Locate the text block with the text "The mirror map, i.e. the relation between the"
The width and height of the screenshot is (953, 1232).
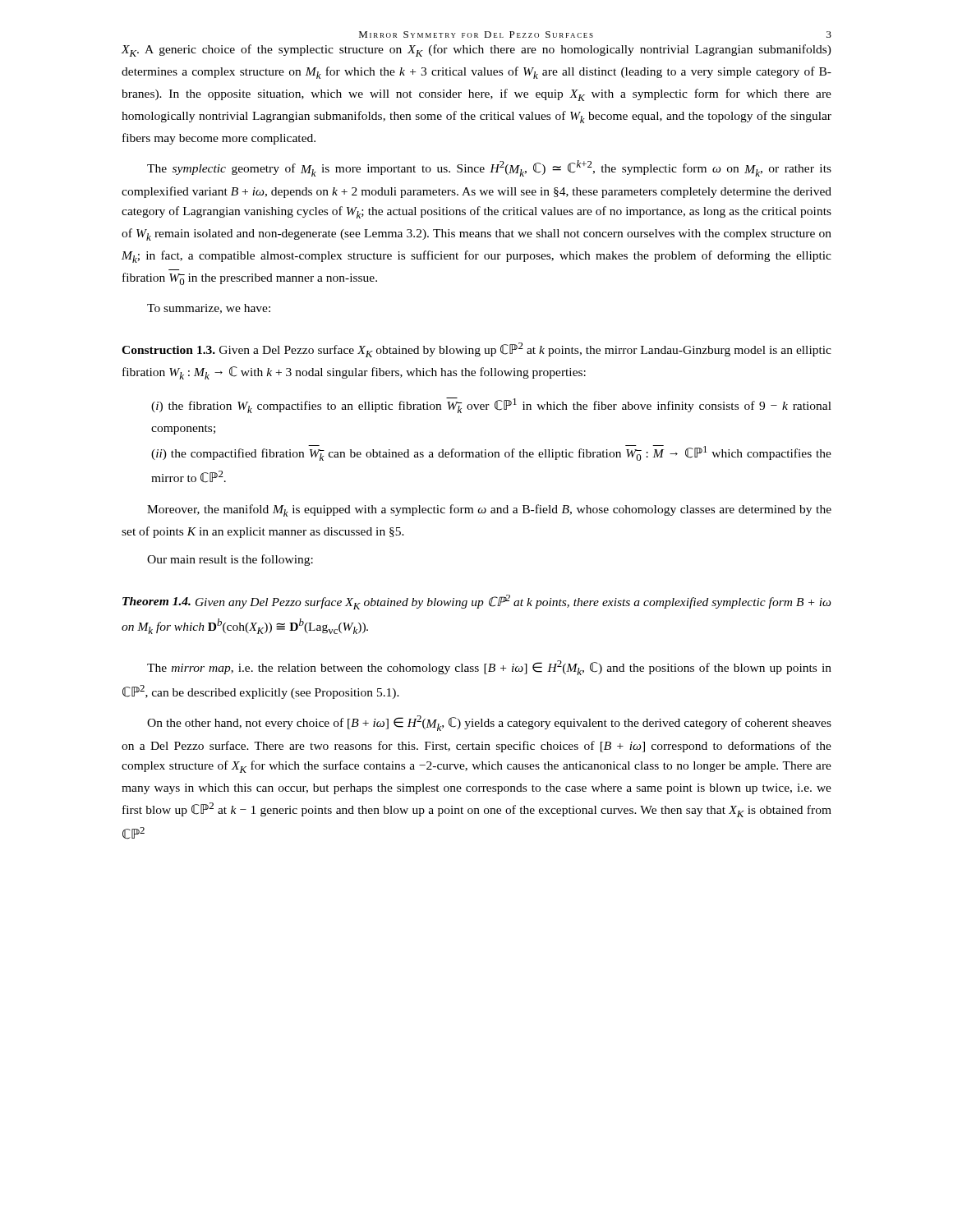pyautogui.click(x=476, y=678)
